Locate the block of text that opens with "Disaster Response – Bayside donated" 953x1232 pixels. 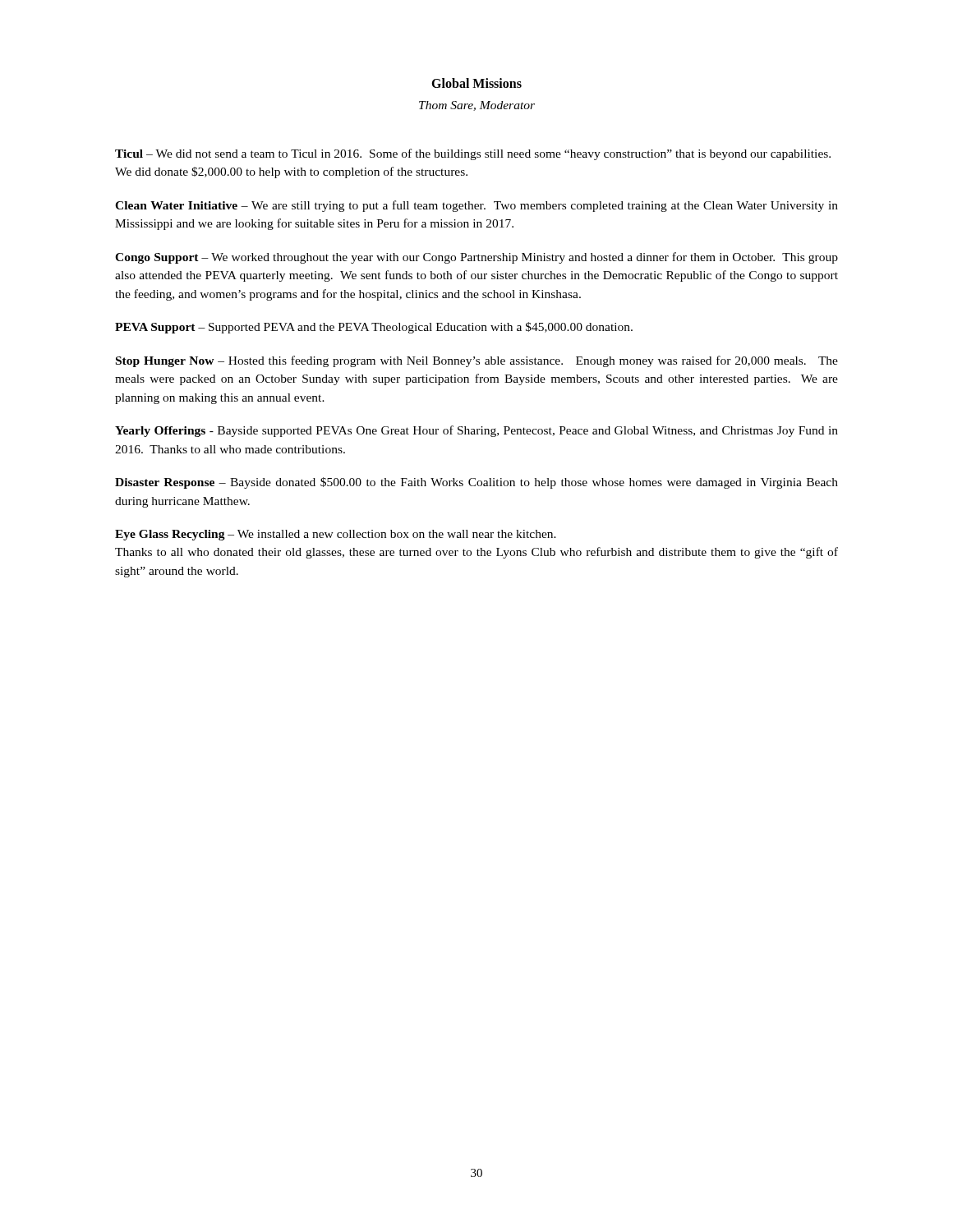(476, 491)
